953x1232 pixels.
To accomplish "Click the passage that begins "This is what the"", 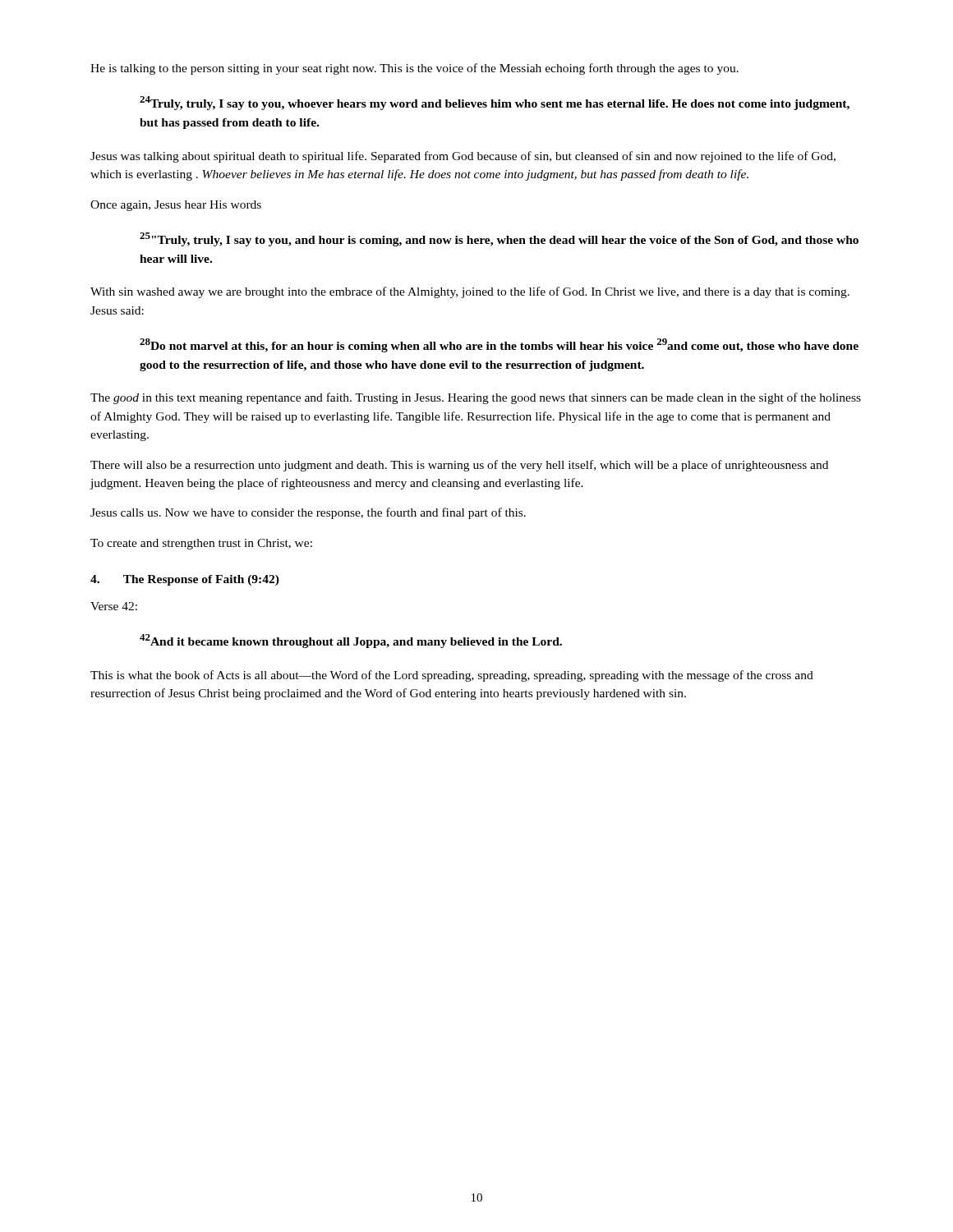I will point(452,684).
